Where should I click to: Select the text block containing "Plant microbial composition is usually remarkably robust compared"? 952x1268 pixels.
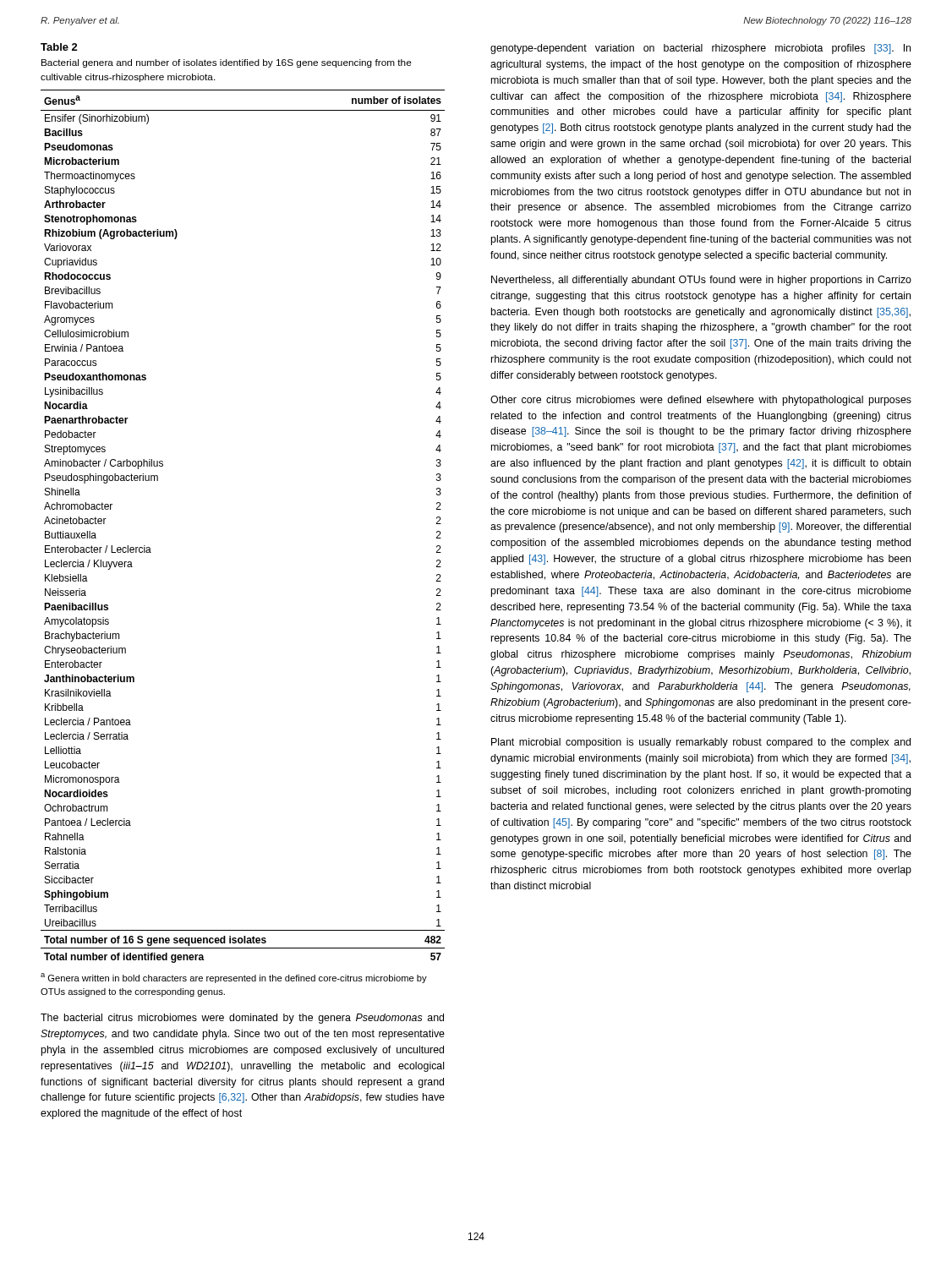[x=701, y=814]
